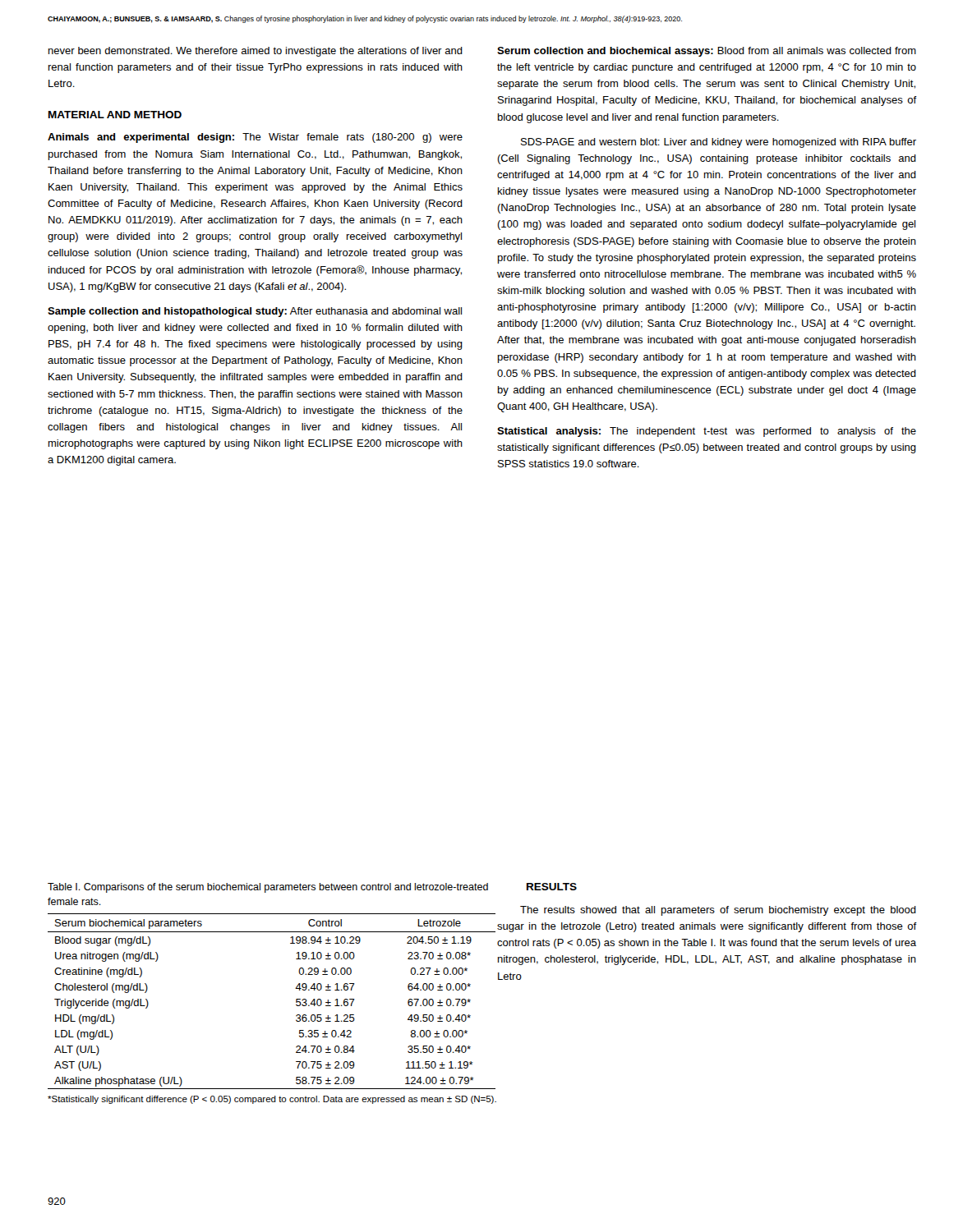This screenshot has height=1232, width=963.
Task: Locate the section header that reads "MATERIAL AND METHOD"
Action: (115, 115)
